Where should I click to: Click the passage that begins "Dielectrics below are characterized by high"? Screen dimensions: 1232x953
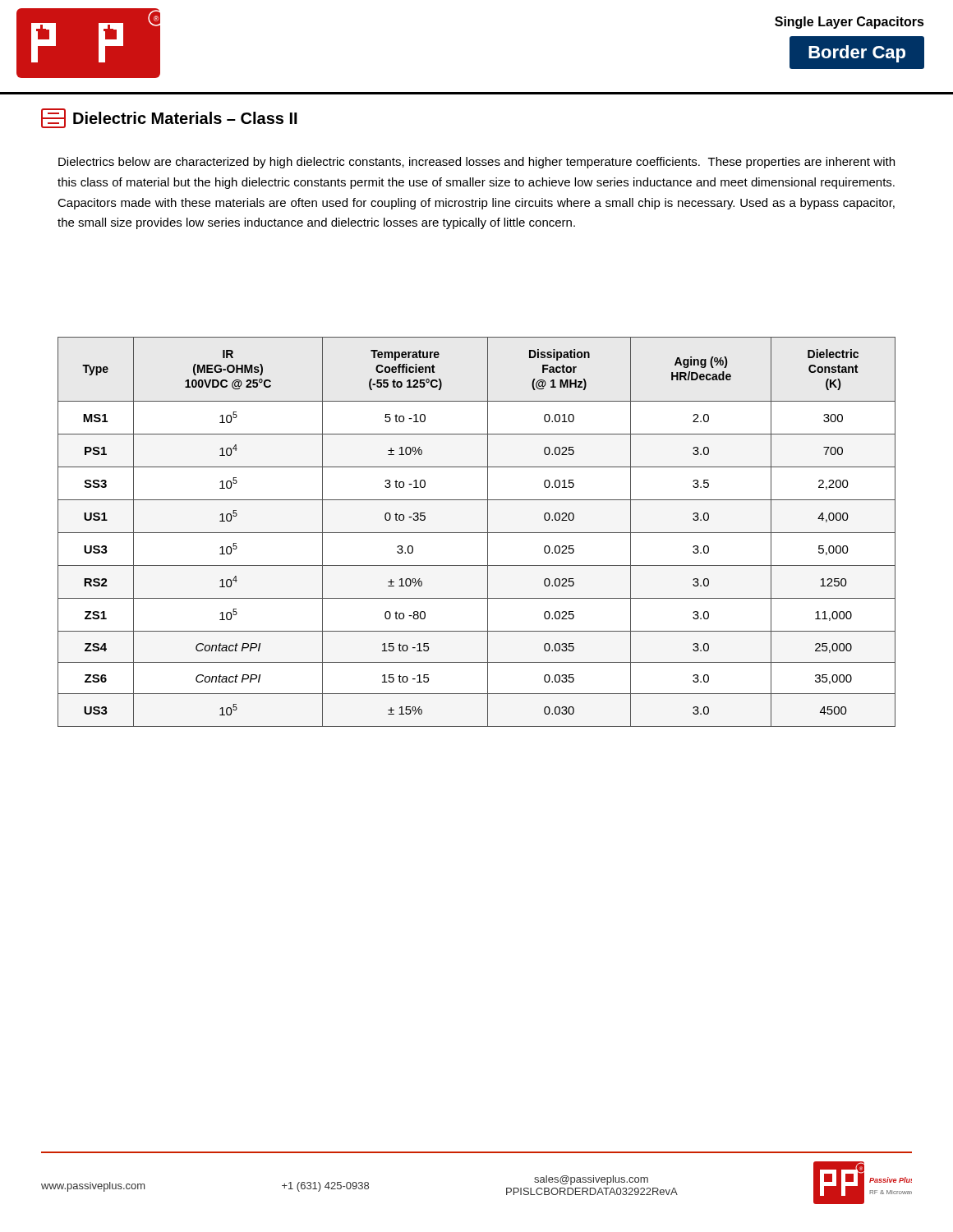476,192
